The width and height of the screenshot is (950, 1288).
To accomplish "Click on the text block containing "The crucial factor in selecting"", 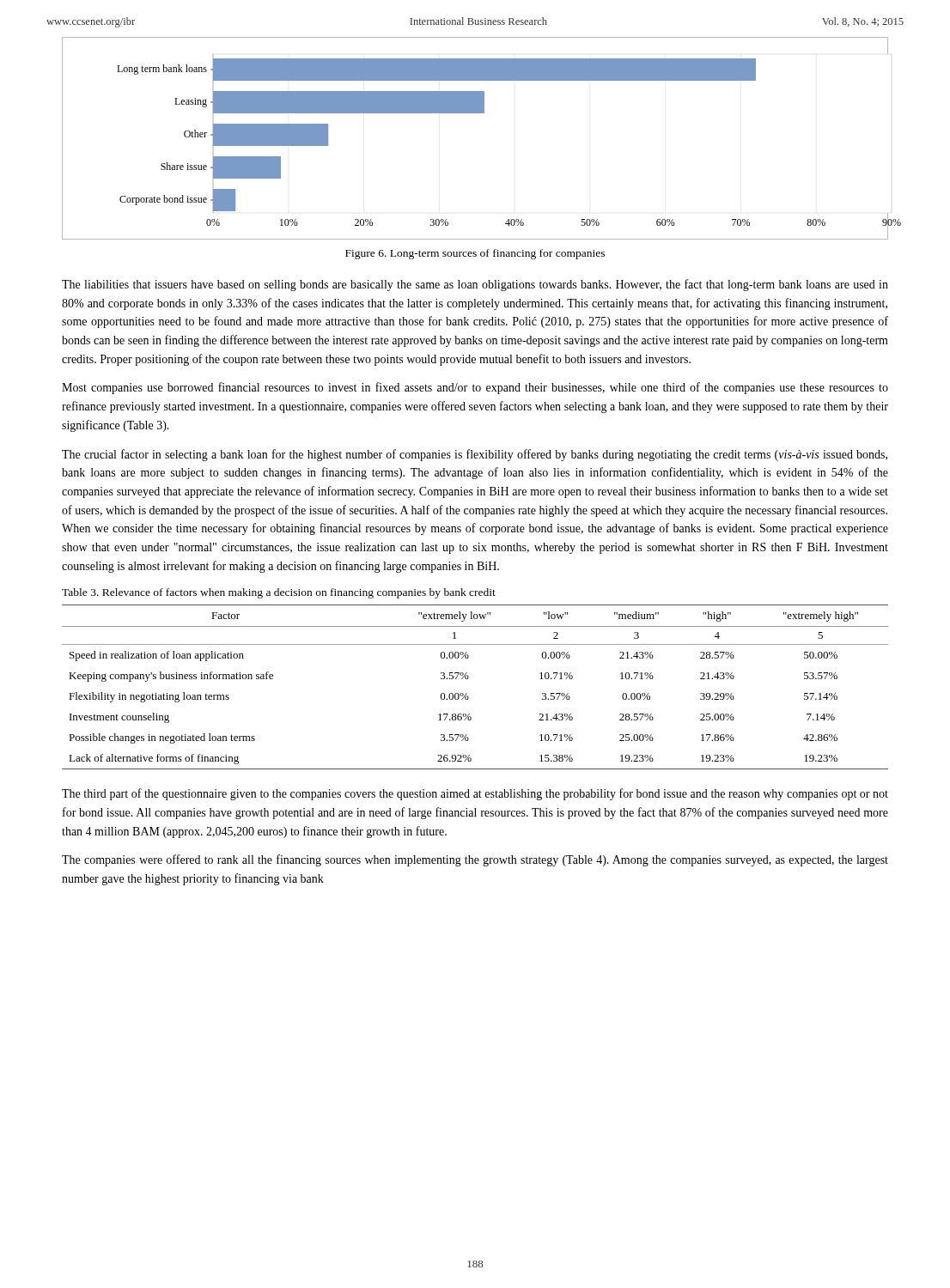I will (475, 510).
